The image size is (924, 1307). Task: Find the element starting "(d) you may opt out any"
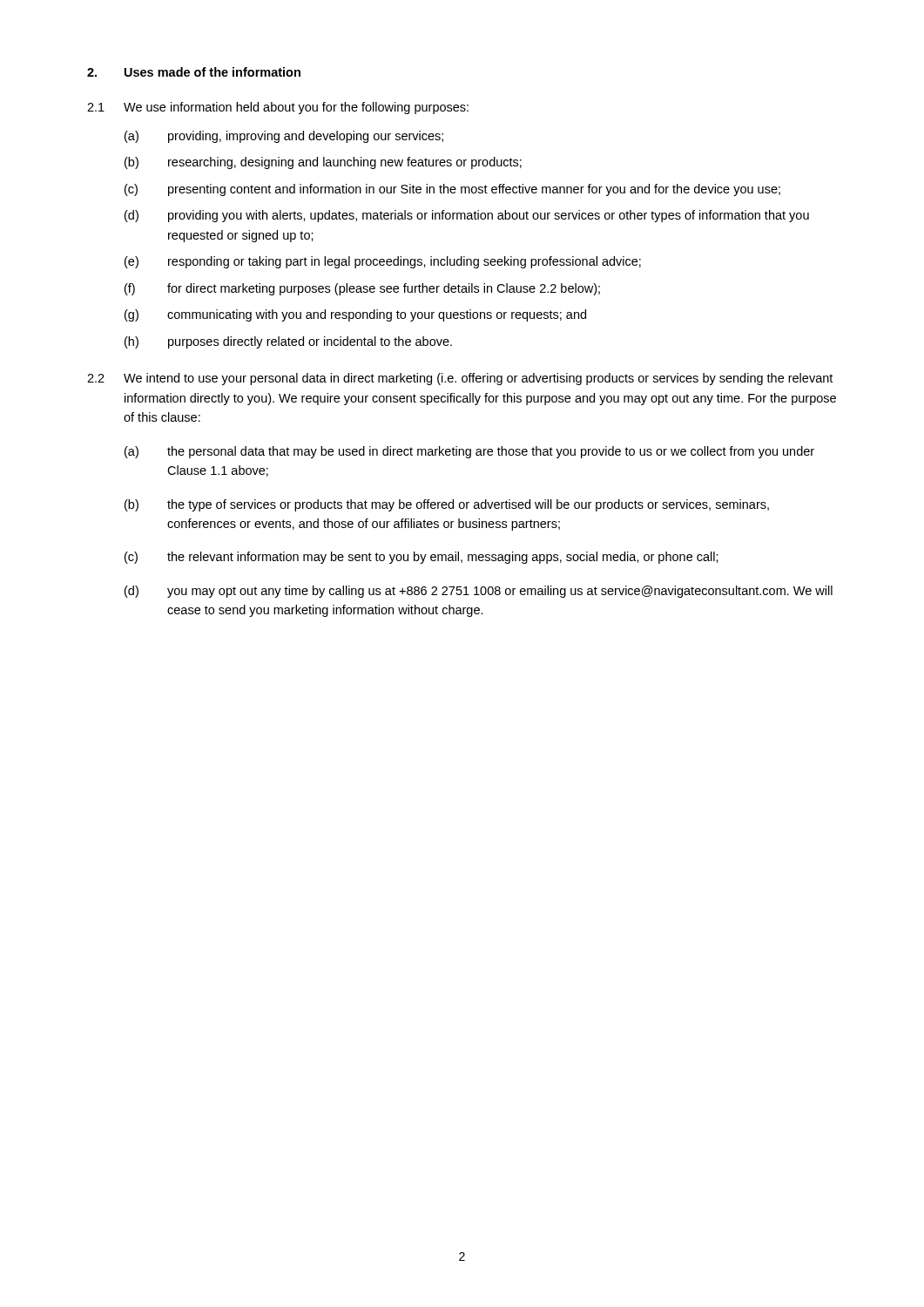coord(480,601)
